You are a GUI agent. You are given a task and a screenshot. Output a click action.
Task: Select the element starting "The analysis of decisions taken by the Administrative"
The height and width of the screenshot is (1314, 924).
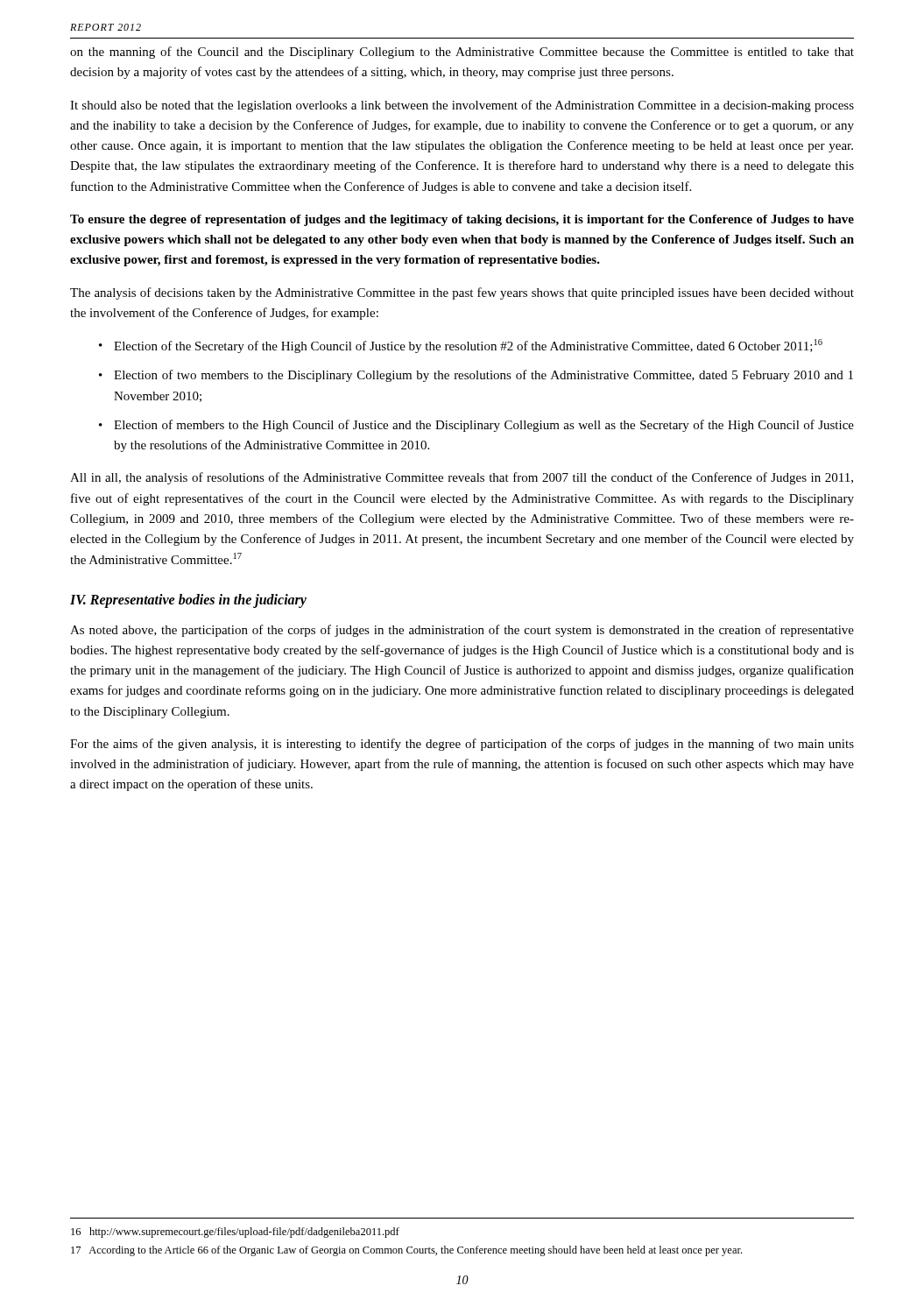(462, 302)
